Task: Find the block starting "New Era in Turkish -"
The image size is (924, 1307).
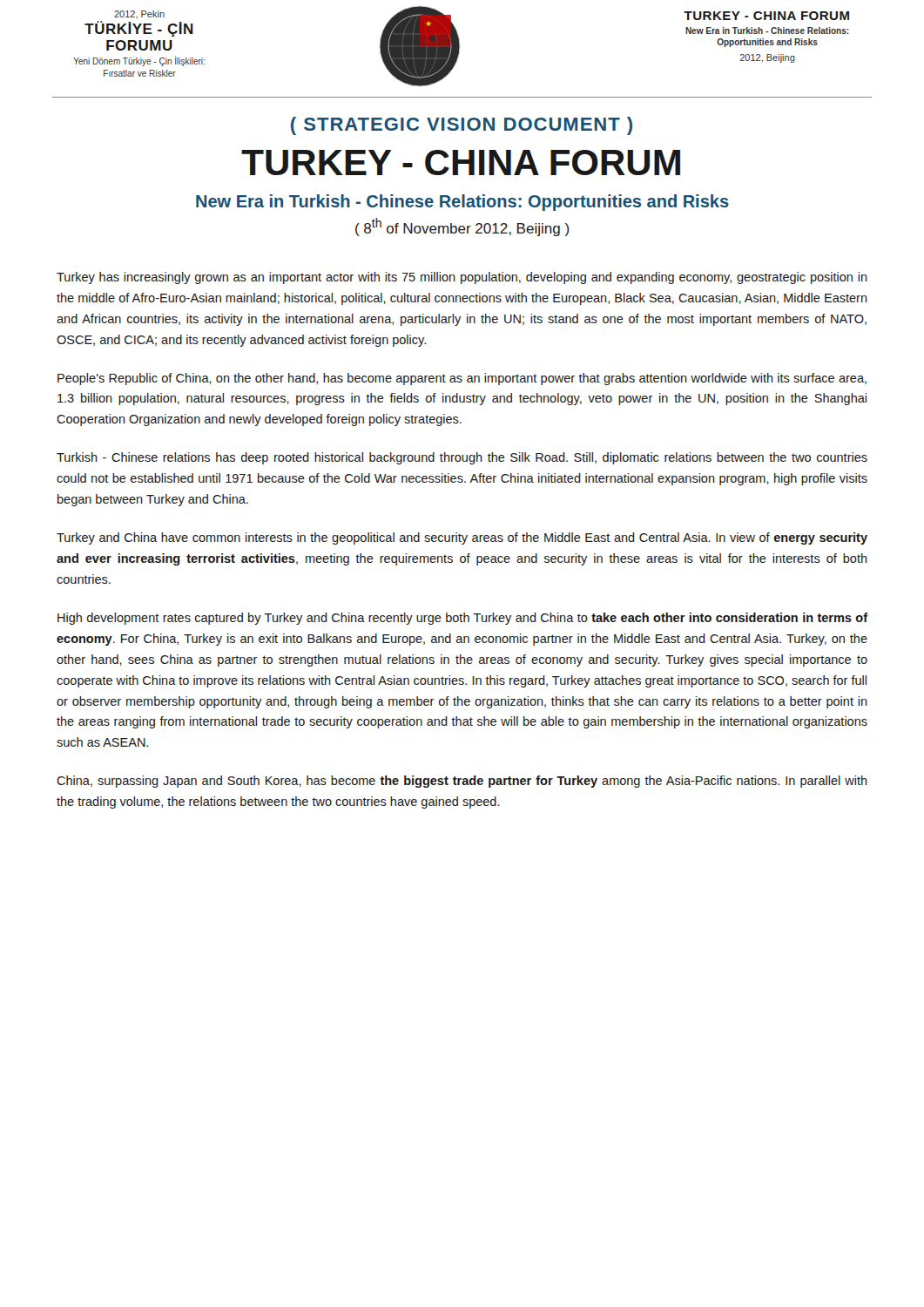Action: click(462, 201)
